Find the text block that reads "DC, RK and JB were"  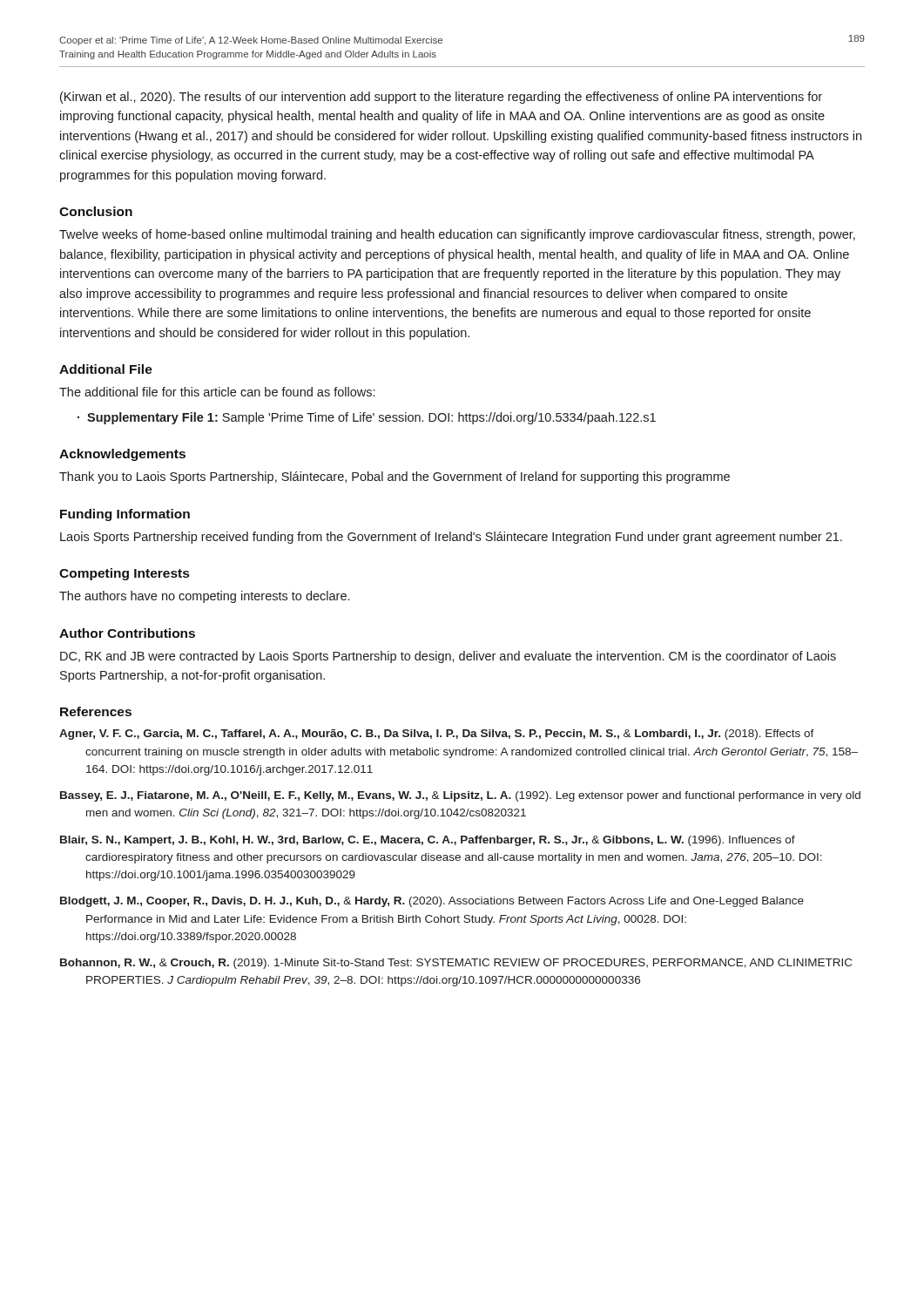[x=448, y=665]
